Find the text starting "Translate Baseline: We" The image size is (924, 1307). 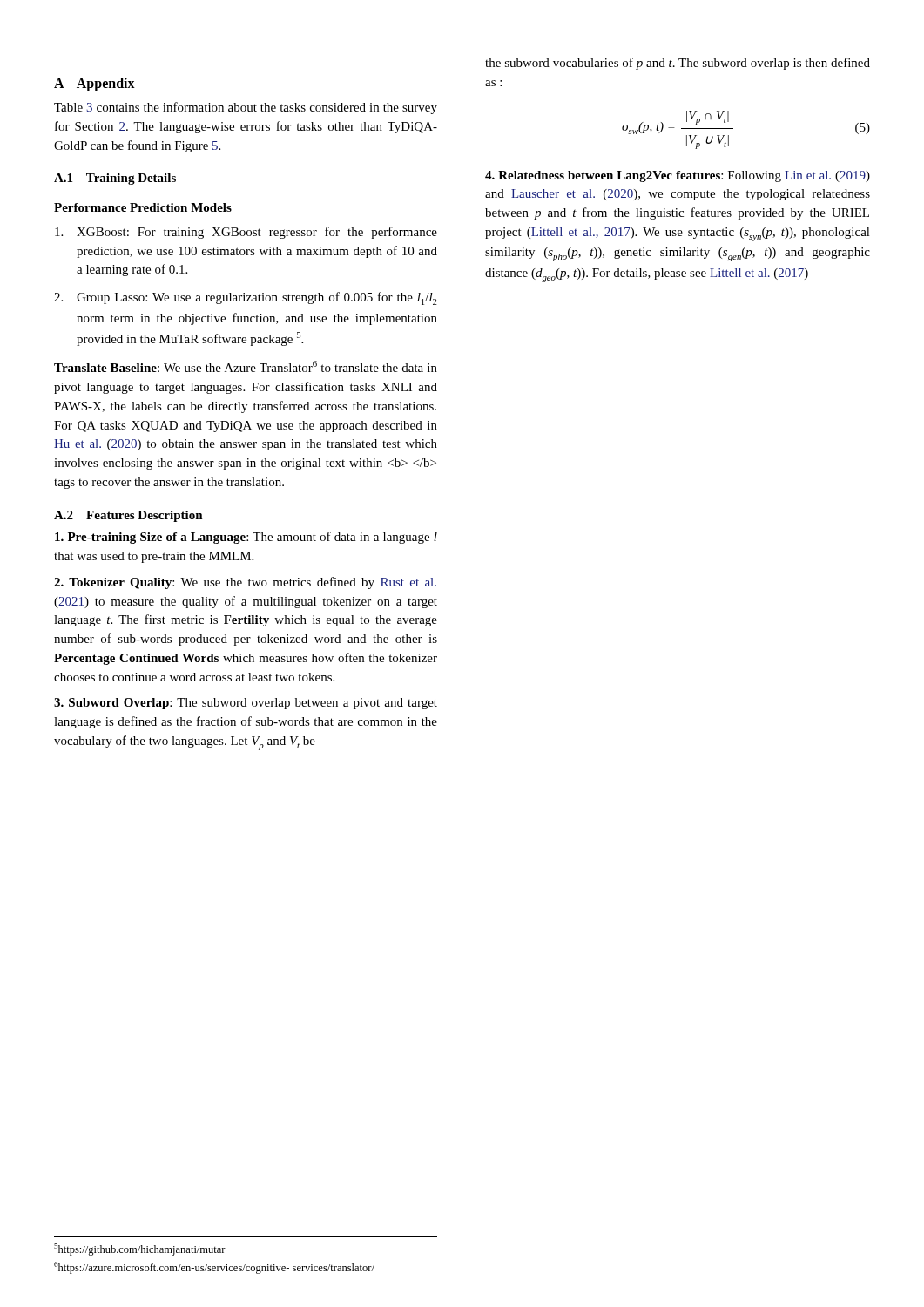(x=246, y=425)
